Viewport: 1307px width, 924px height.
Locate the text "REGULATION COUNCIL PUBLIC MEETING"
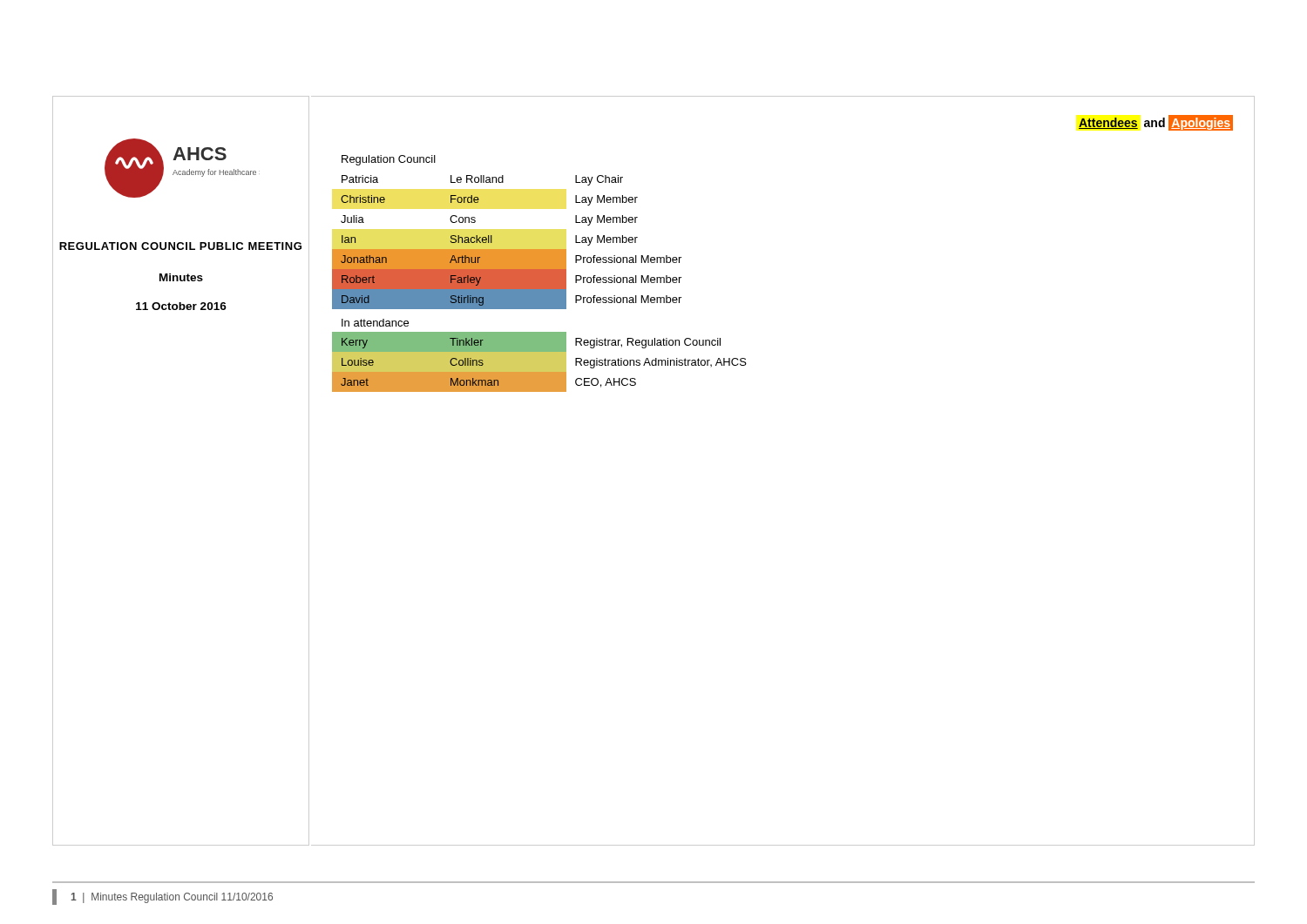181,246
